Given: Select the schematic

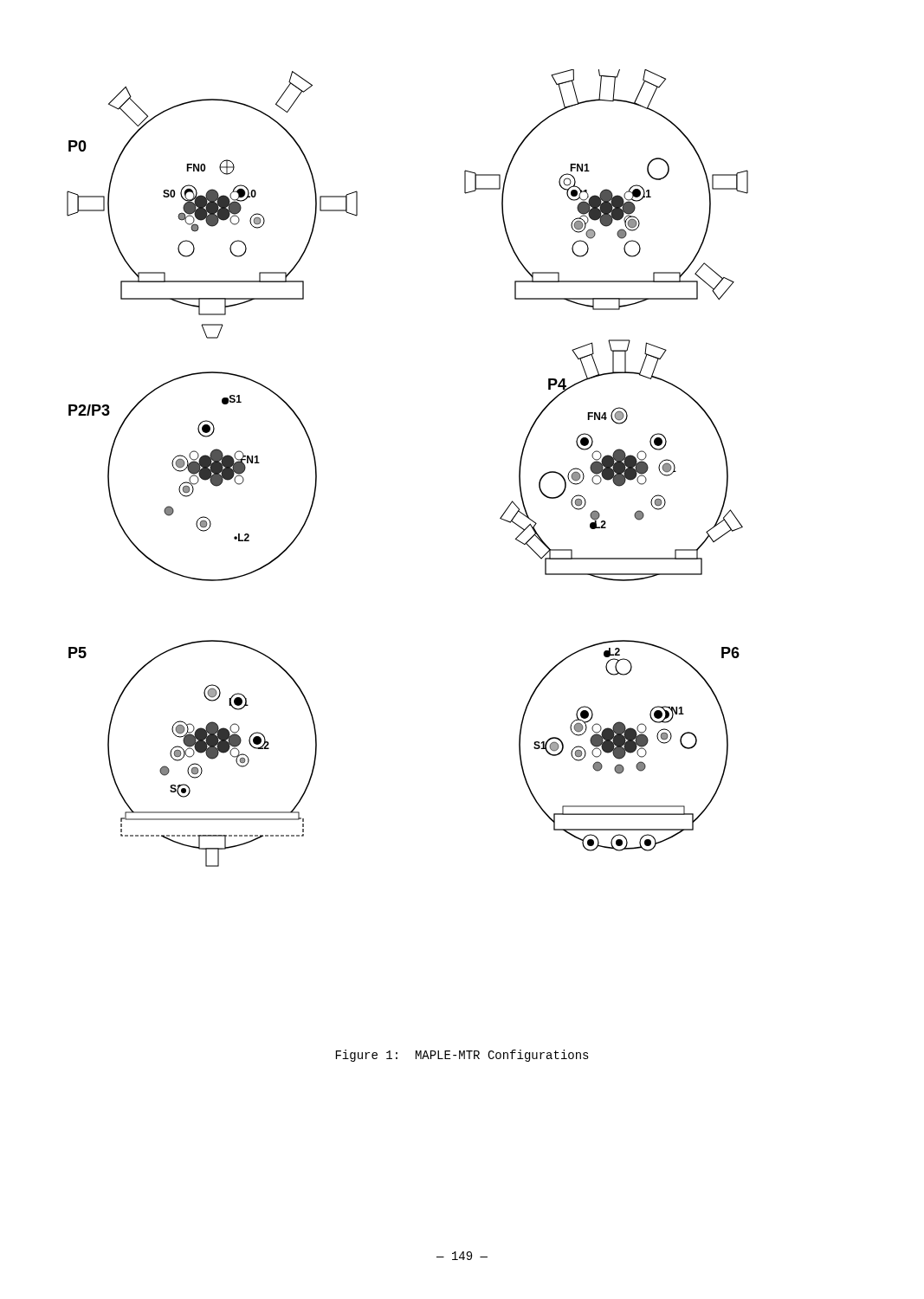Looking at the screenshot, I should click(463, 546).
